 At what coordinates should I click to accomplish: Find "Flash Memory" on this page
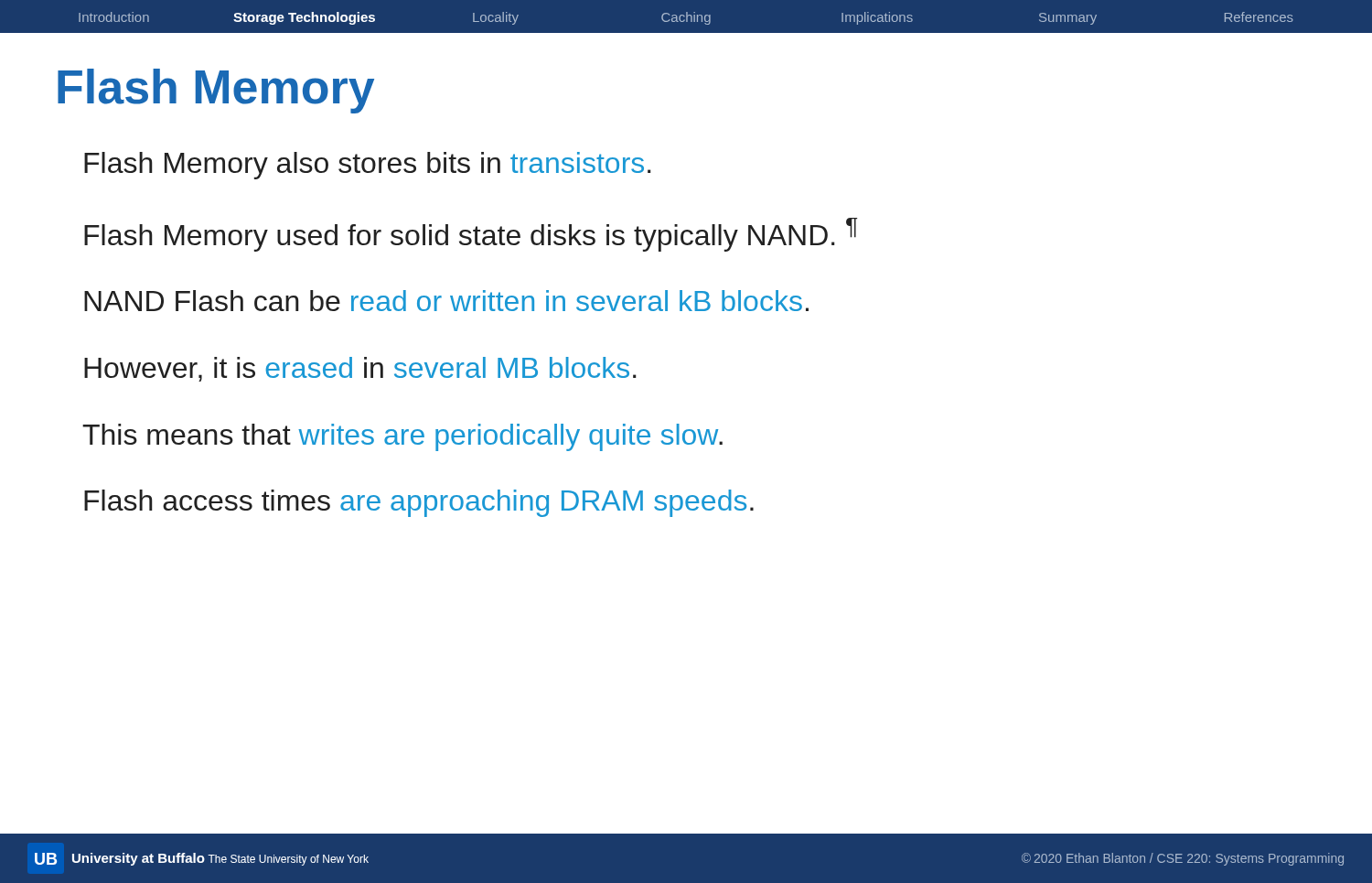(x=215, y=87)
